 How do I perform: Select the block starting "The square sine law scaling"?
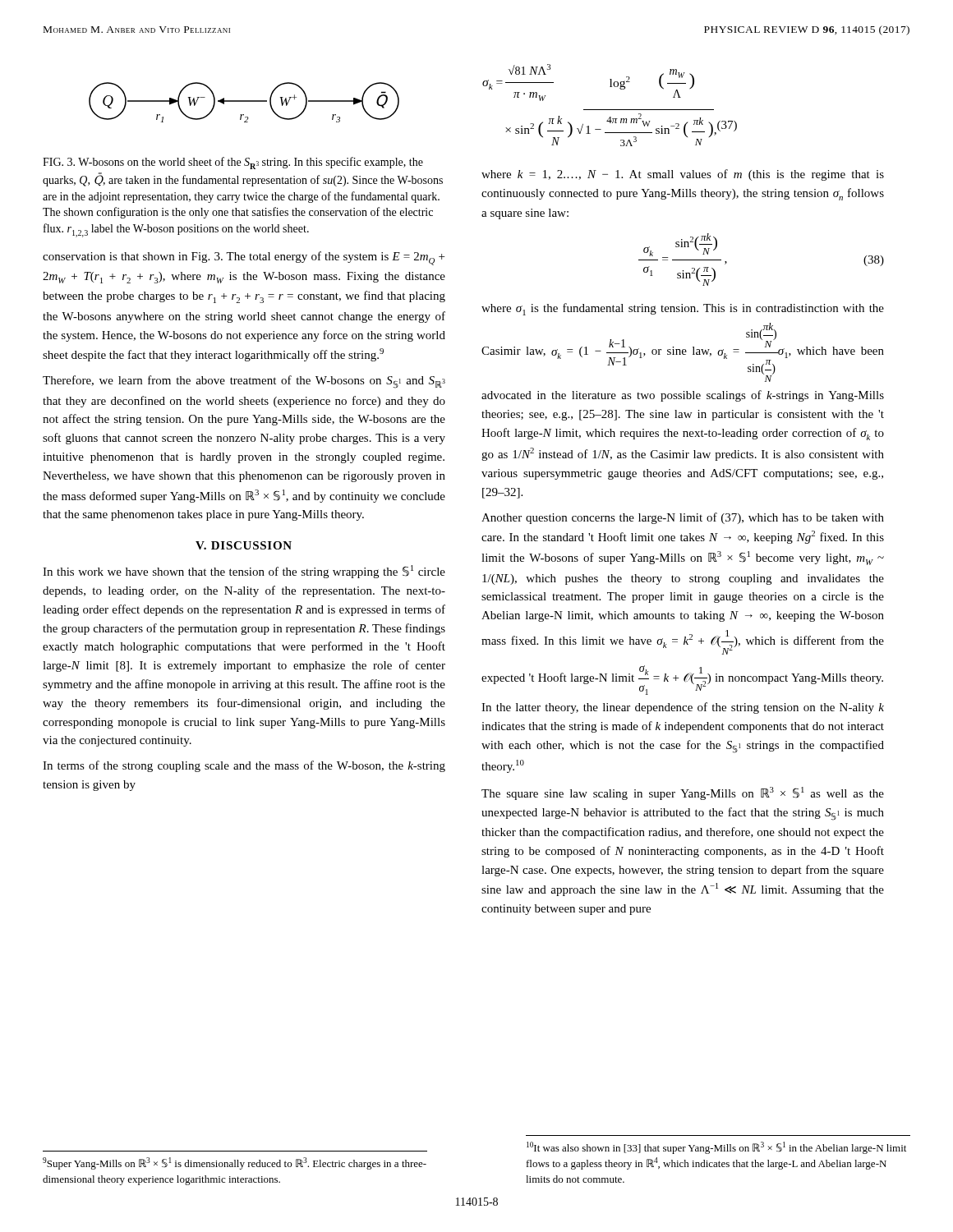pos(683,850)
